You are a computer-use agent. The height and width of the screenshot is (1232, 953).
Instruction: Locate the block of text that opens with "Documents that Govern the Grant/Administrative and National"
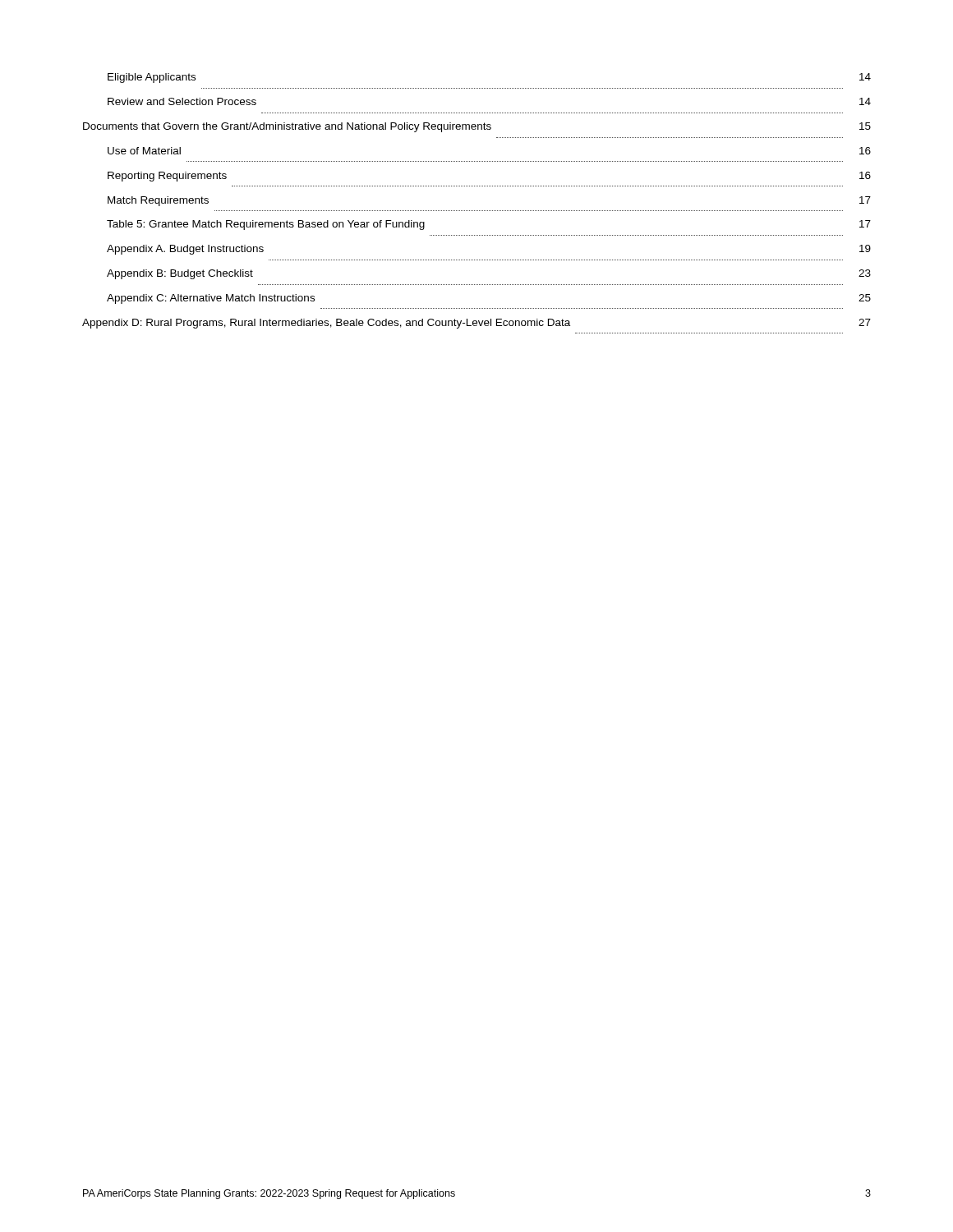476,126
